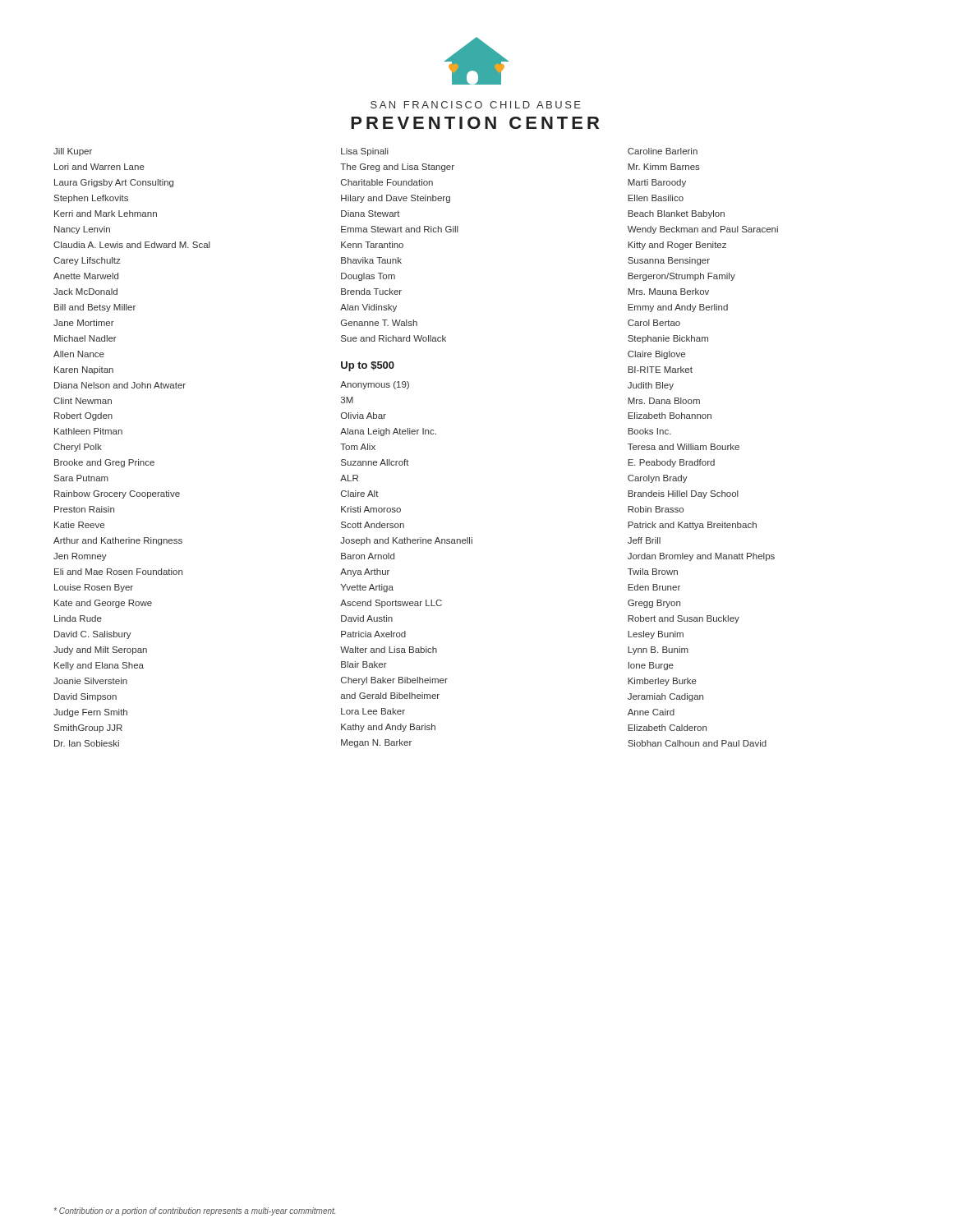Navigate to the passage starting "Carol Bertao"
The image size is (953, 1232).
point(654,323)
